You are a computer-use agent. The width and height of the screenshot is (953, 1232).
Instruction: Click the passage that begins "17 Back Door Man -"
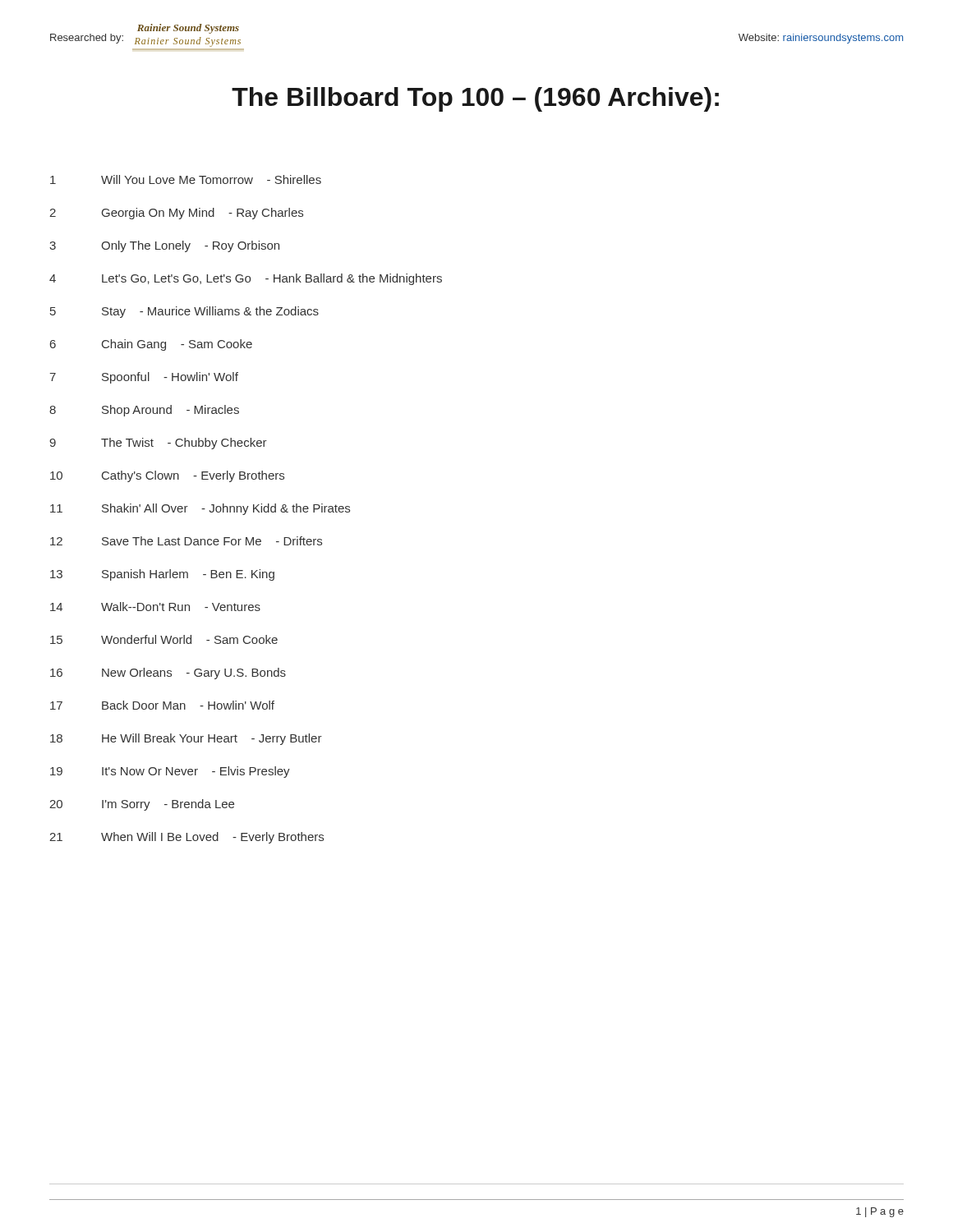point(162,705)
